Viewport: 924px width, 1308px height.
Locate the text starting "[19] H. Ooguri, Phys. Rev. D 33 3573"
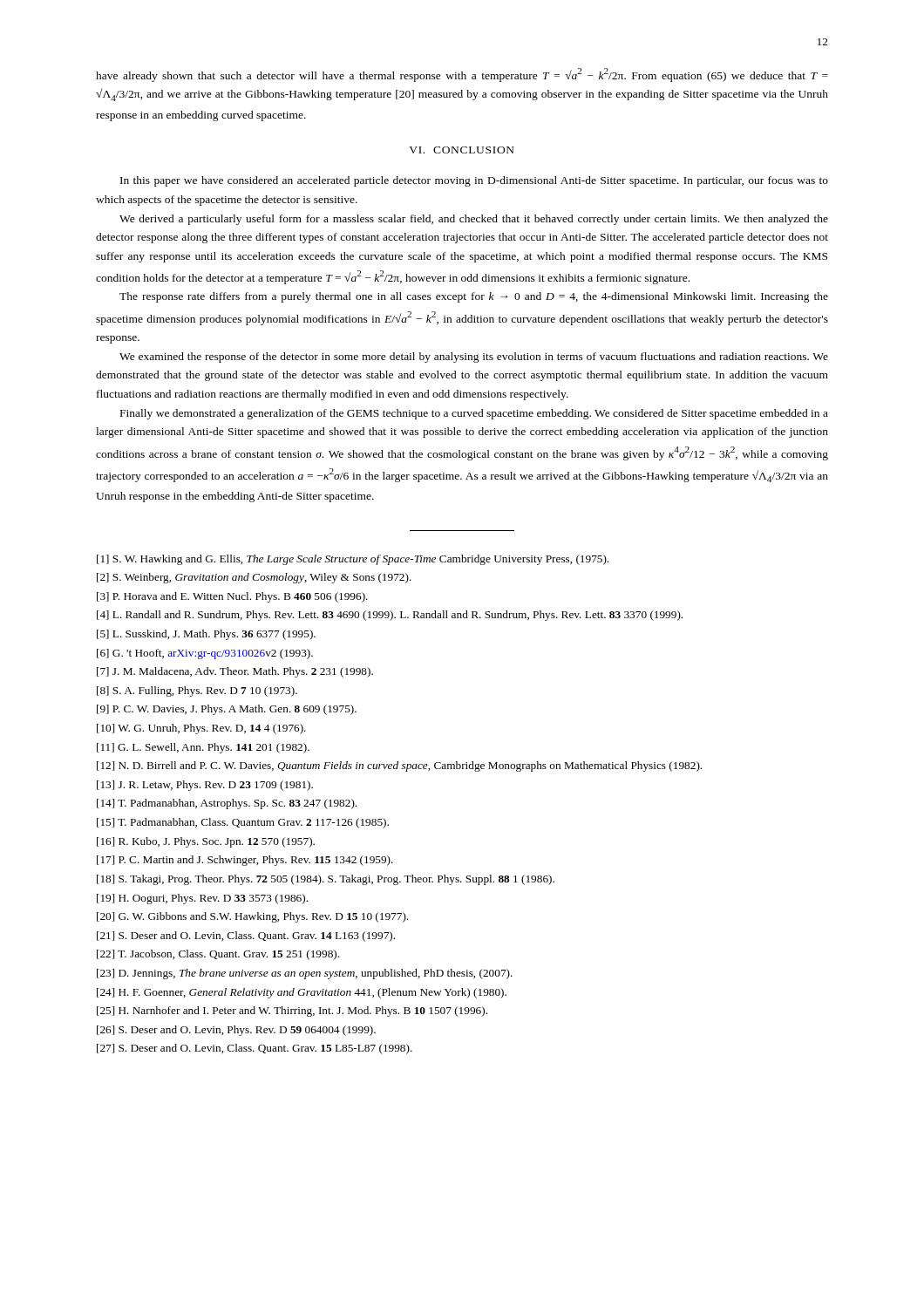pyautogui.click(x=202, y=897)
